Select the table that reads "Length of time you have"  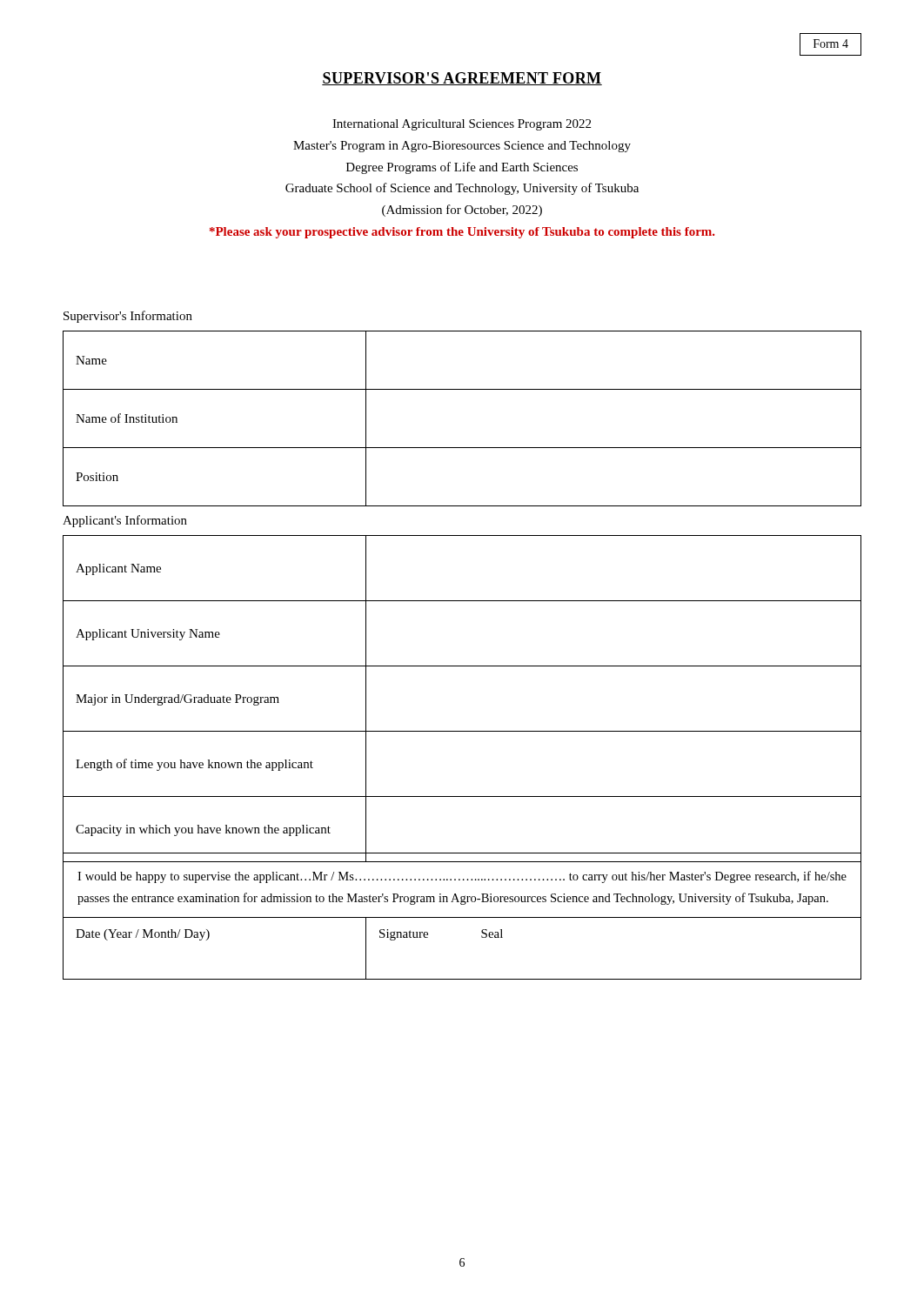click(462, 699)
